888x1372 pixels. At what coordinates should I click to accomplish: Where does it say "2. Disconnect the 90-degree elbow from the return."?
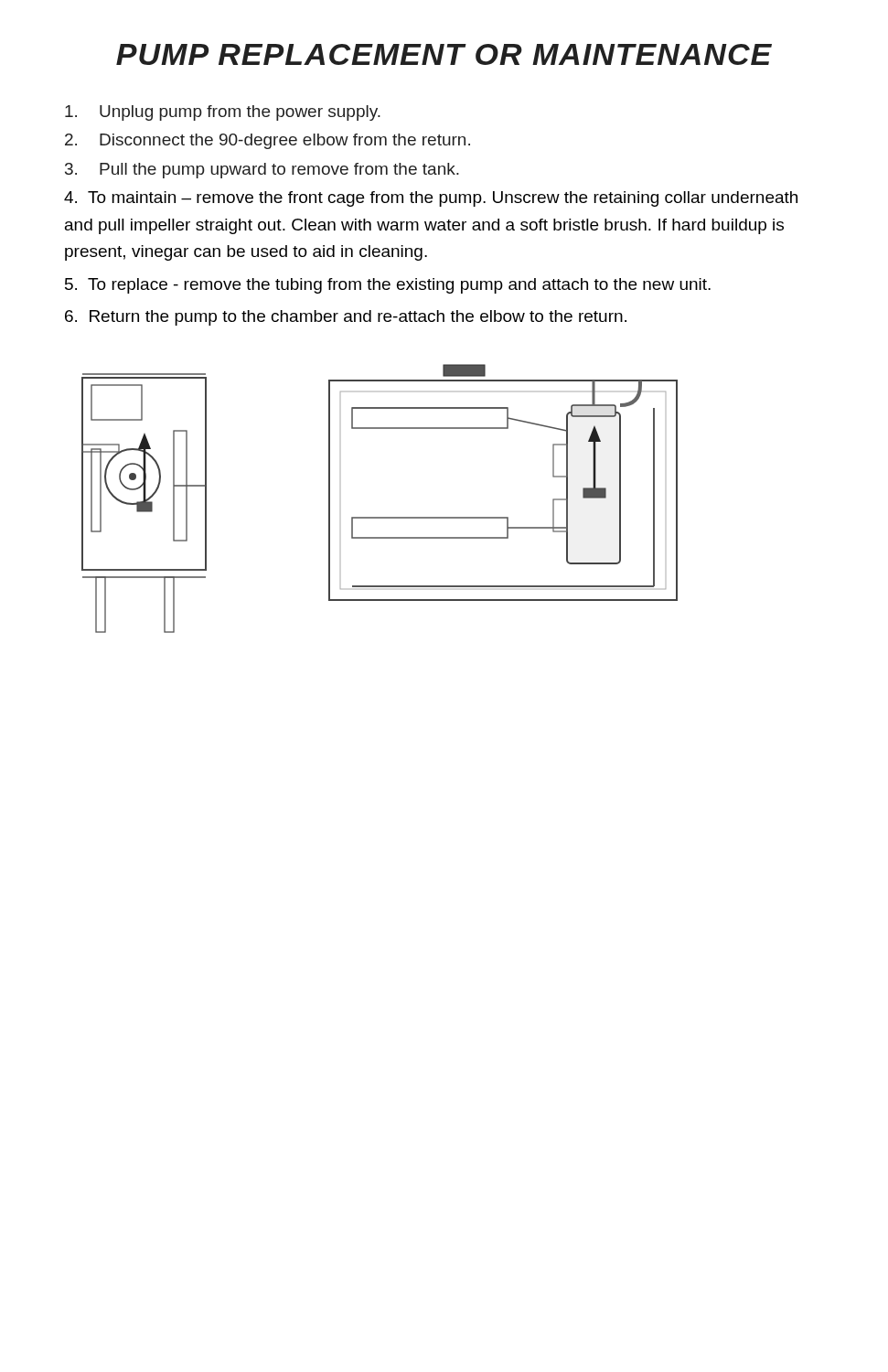[x=444, y=140]
